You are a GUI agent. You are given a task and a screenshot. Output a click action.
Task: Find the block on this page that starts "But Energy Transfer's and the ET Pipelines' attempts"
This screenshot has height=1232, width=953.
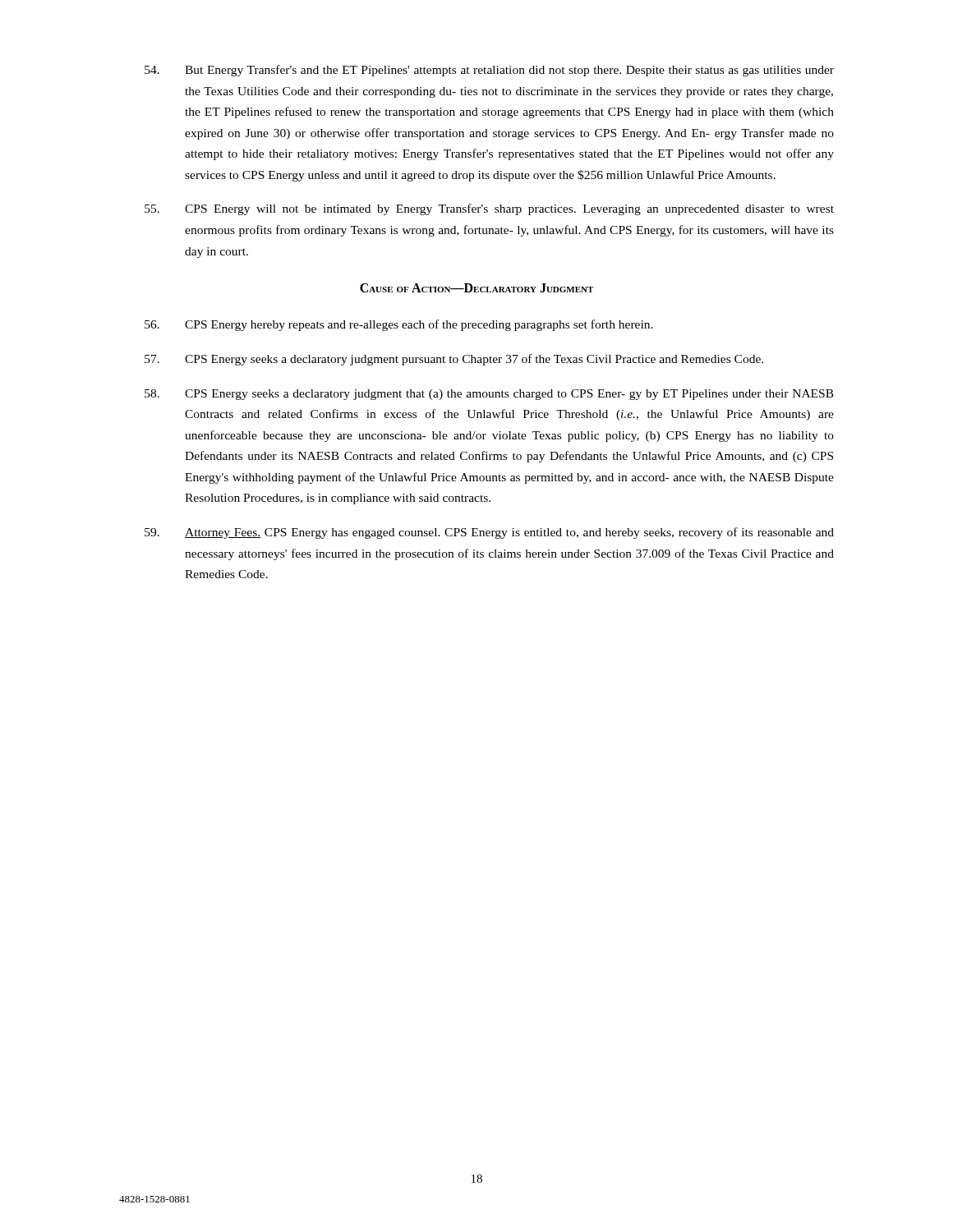[x=476, y=122]
